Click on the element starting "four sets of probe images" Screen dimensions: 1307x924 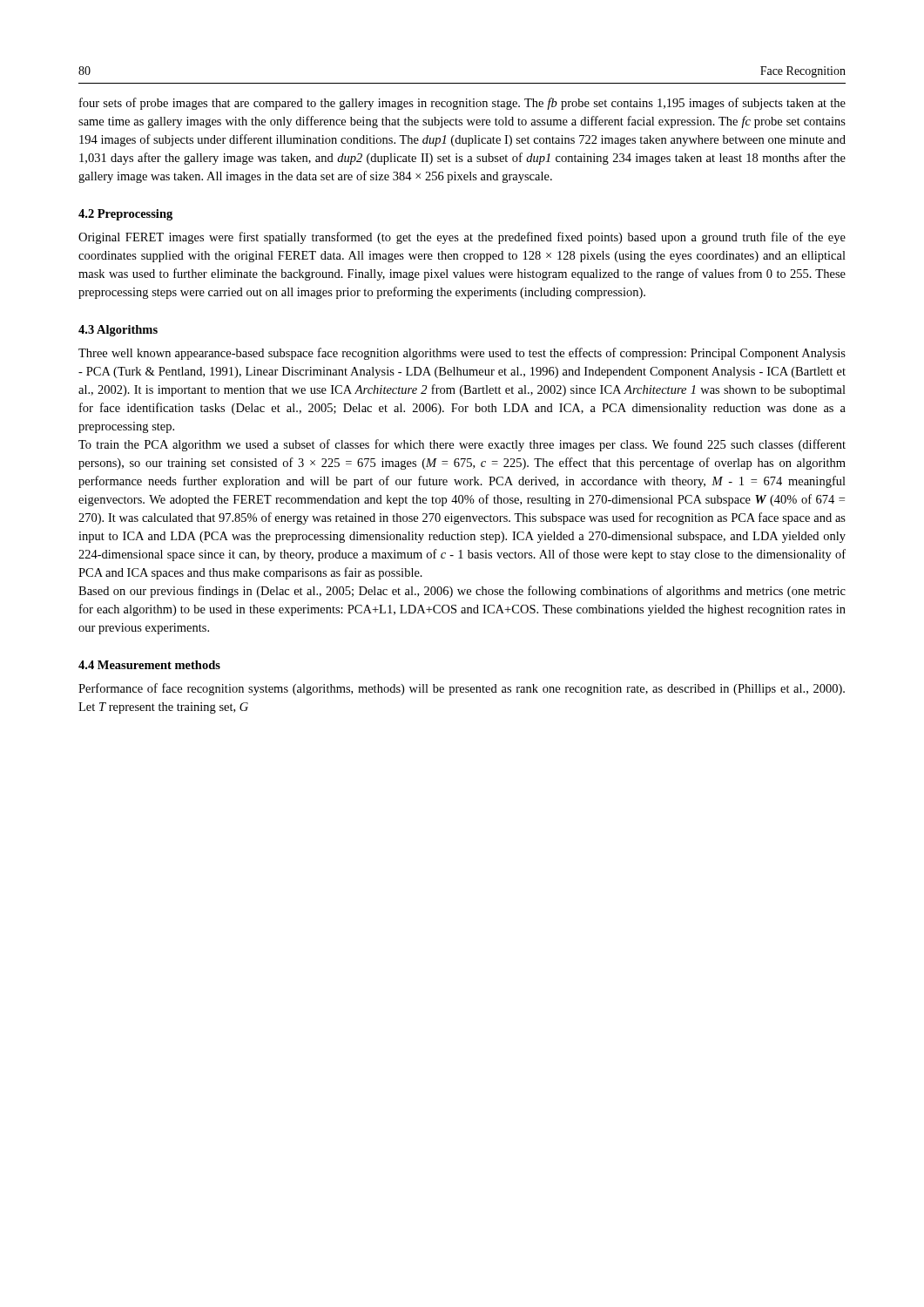[462, 140]
